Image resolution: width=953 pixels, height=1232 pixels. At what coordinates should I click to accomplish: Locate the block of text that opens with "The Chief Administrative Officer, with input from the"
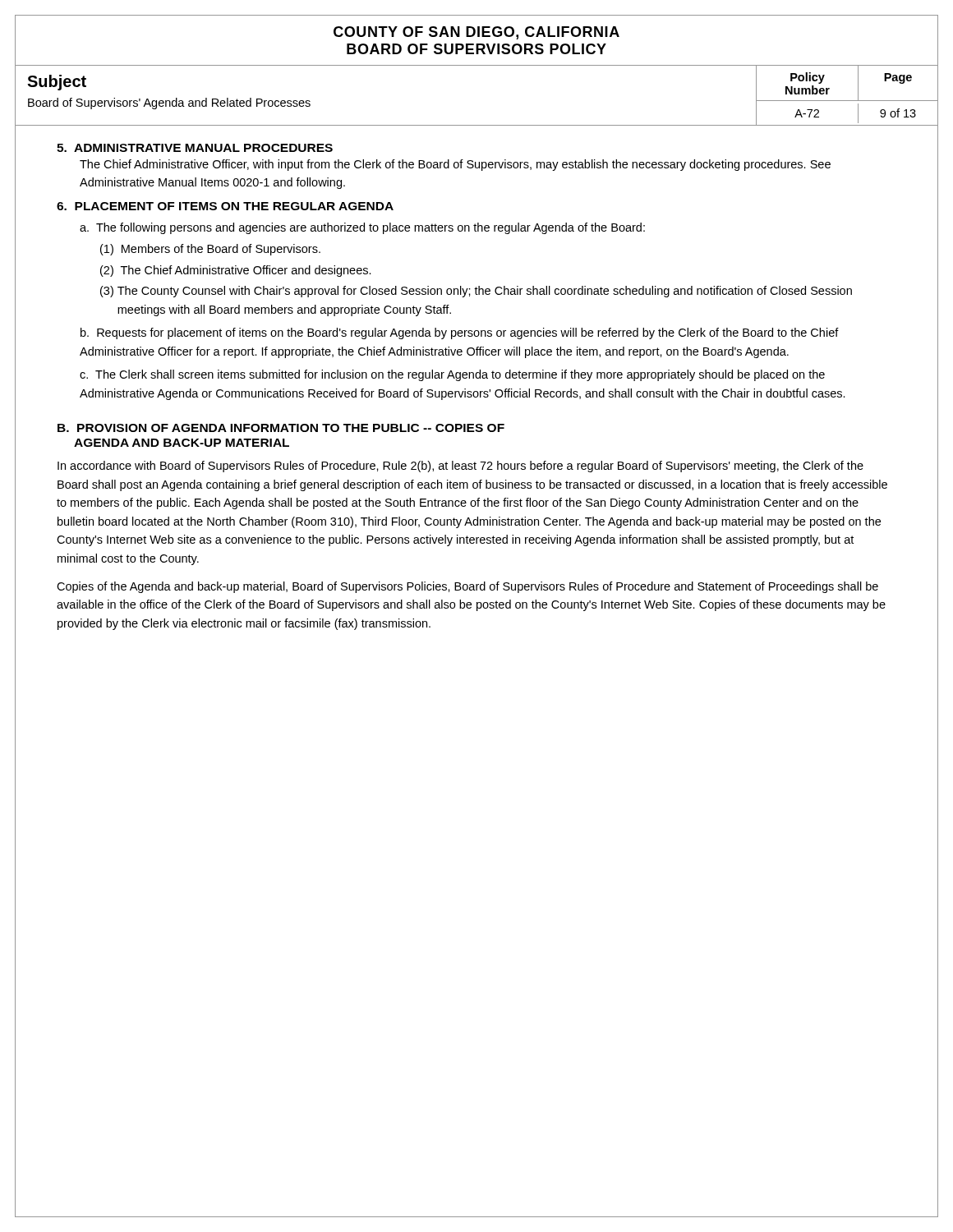[455, 173]
